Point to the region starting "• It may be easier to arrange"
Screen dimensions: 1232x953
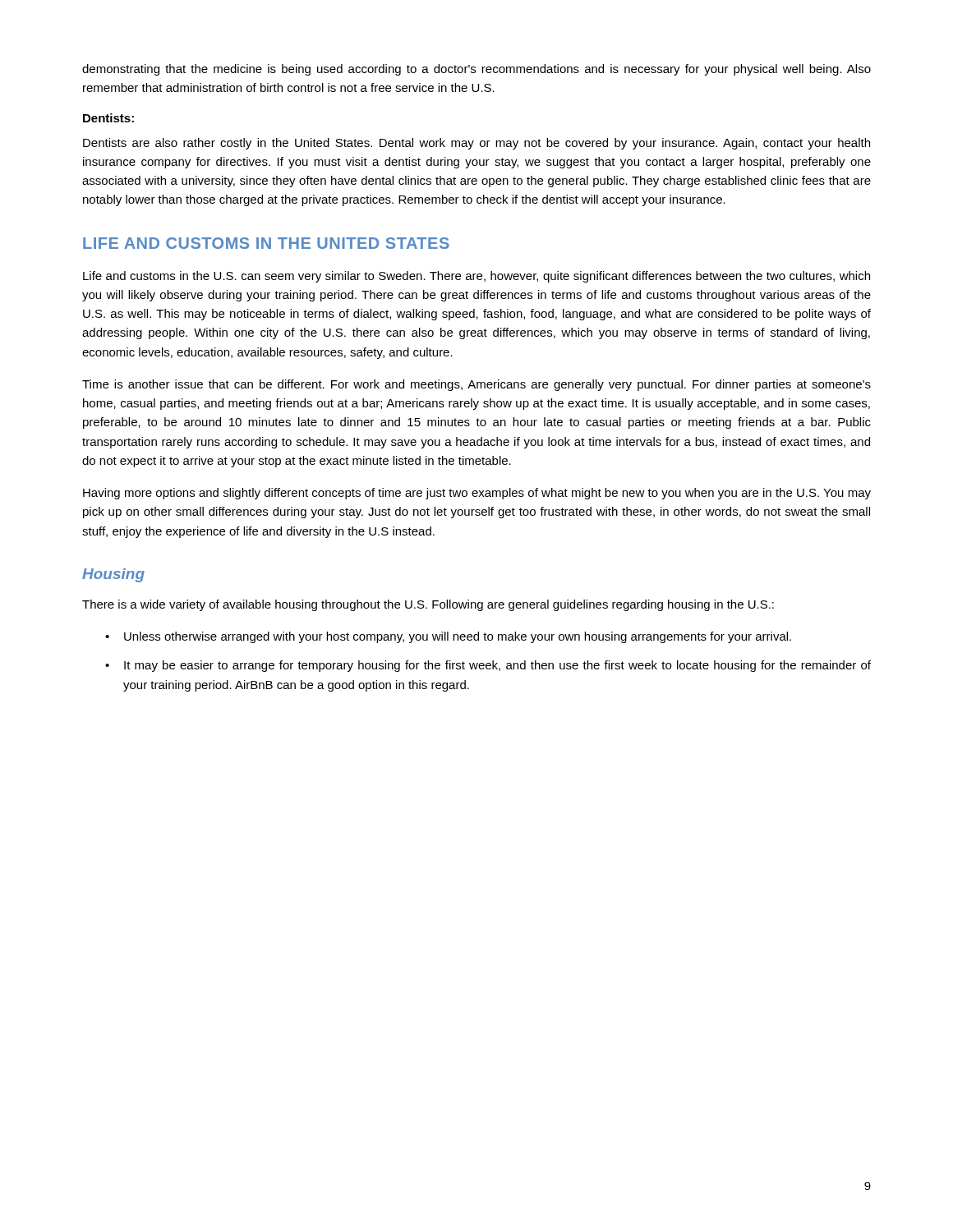[488, 675]
